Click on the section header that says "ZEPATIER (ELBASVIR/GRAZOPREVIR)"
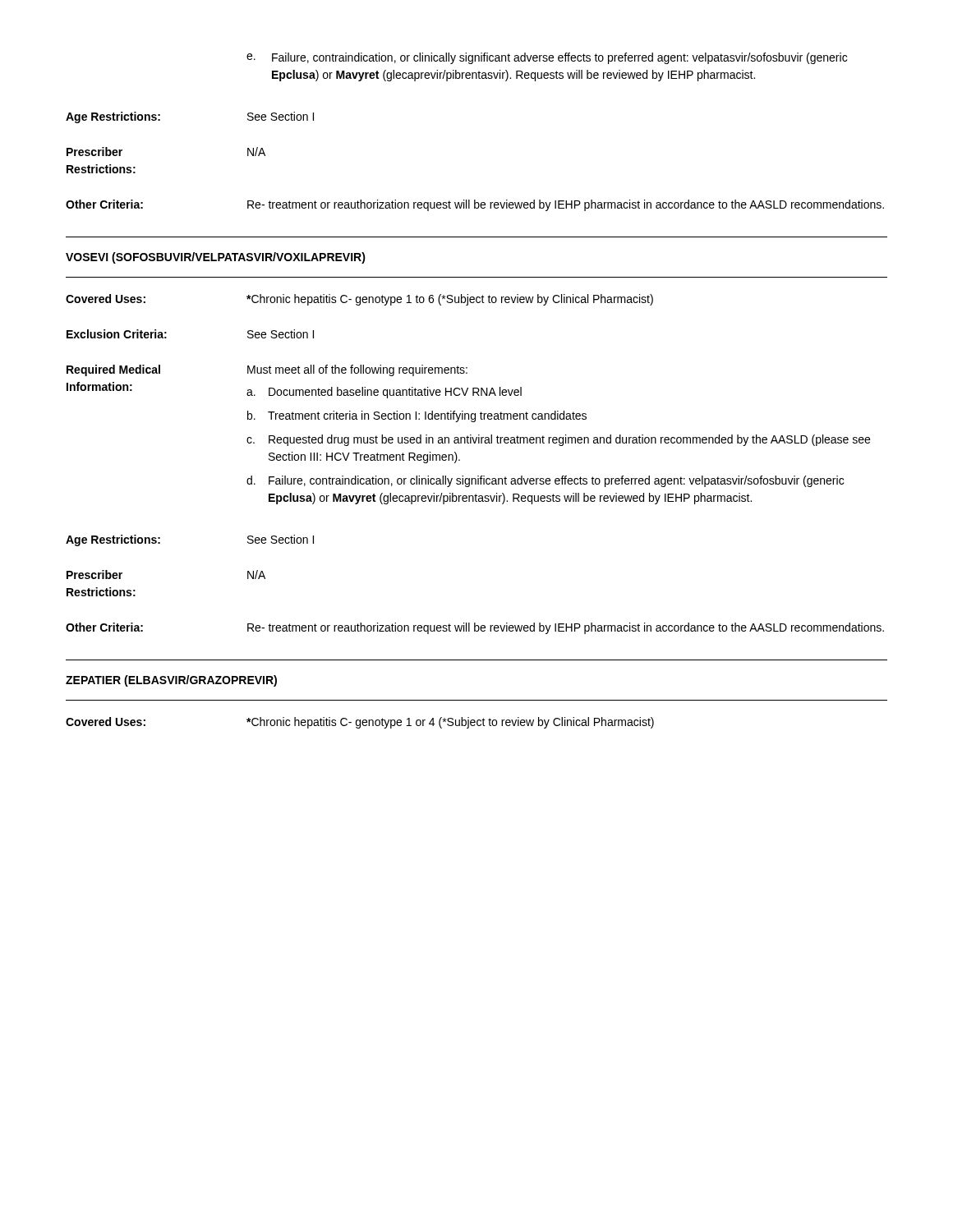953x1232 pixels. pyautogui.click(x=172, y=680)
